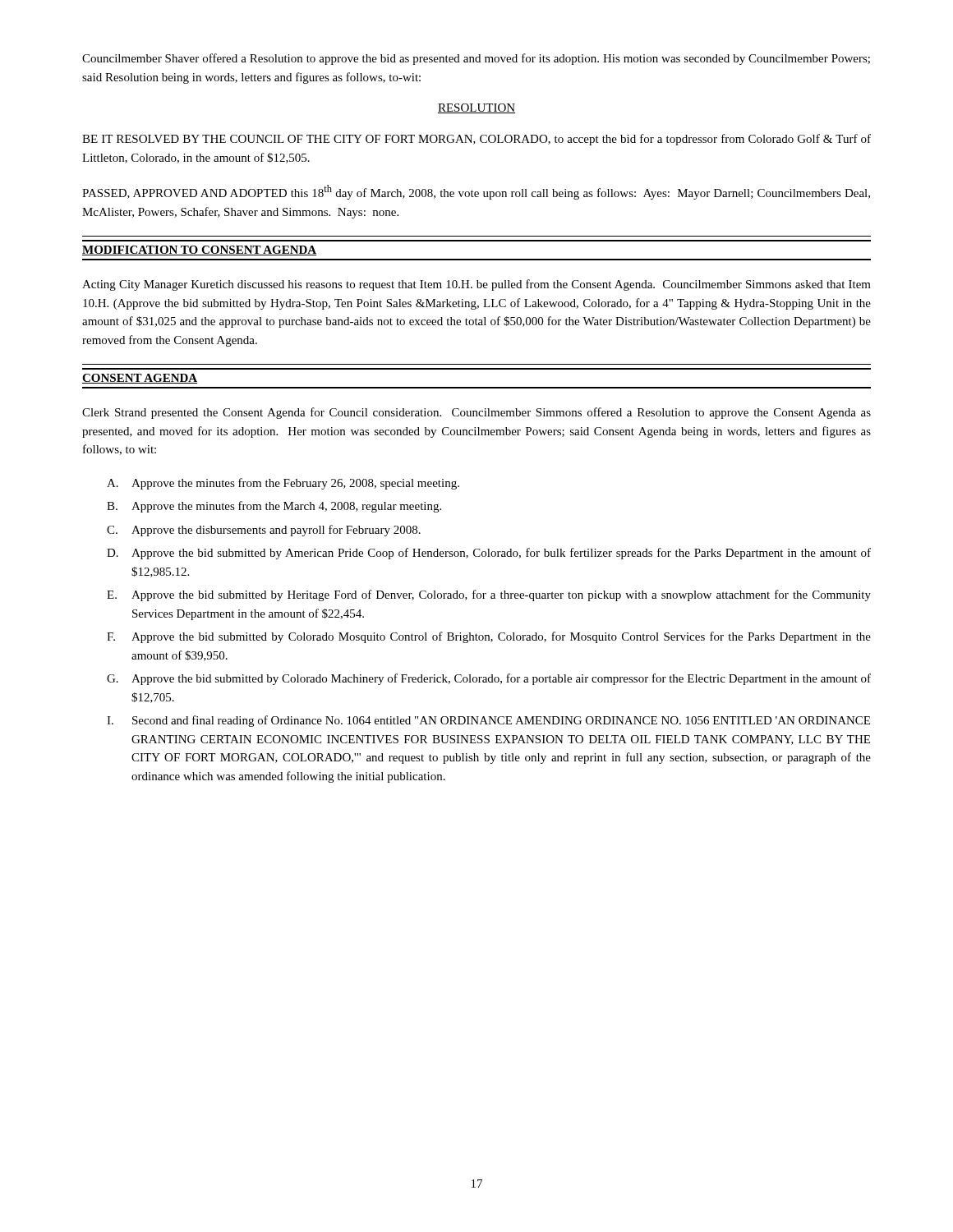953x1232 pixels.
Task: Select the list item that says "G. Approve the bid submitted by Colorado"
Action: [489, 688]
